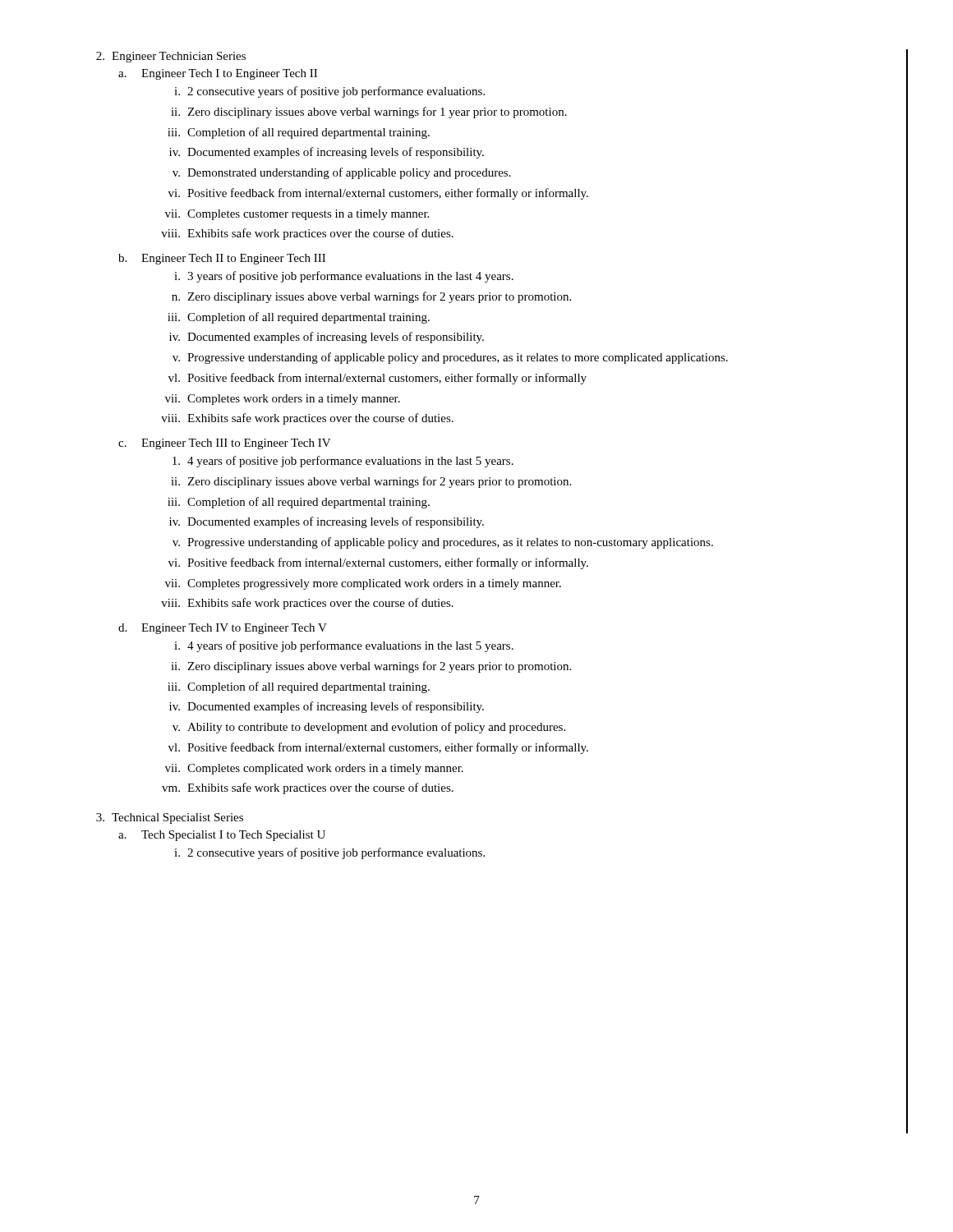Viewport: 953px width, 1232px height.
Task: Locate the block starting "a. Engineer Tech I to"
Action: pyautogui.click(x=218, y=73)
